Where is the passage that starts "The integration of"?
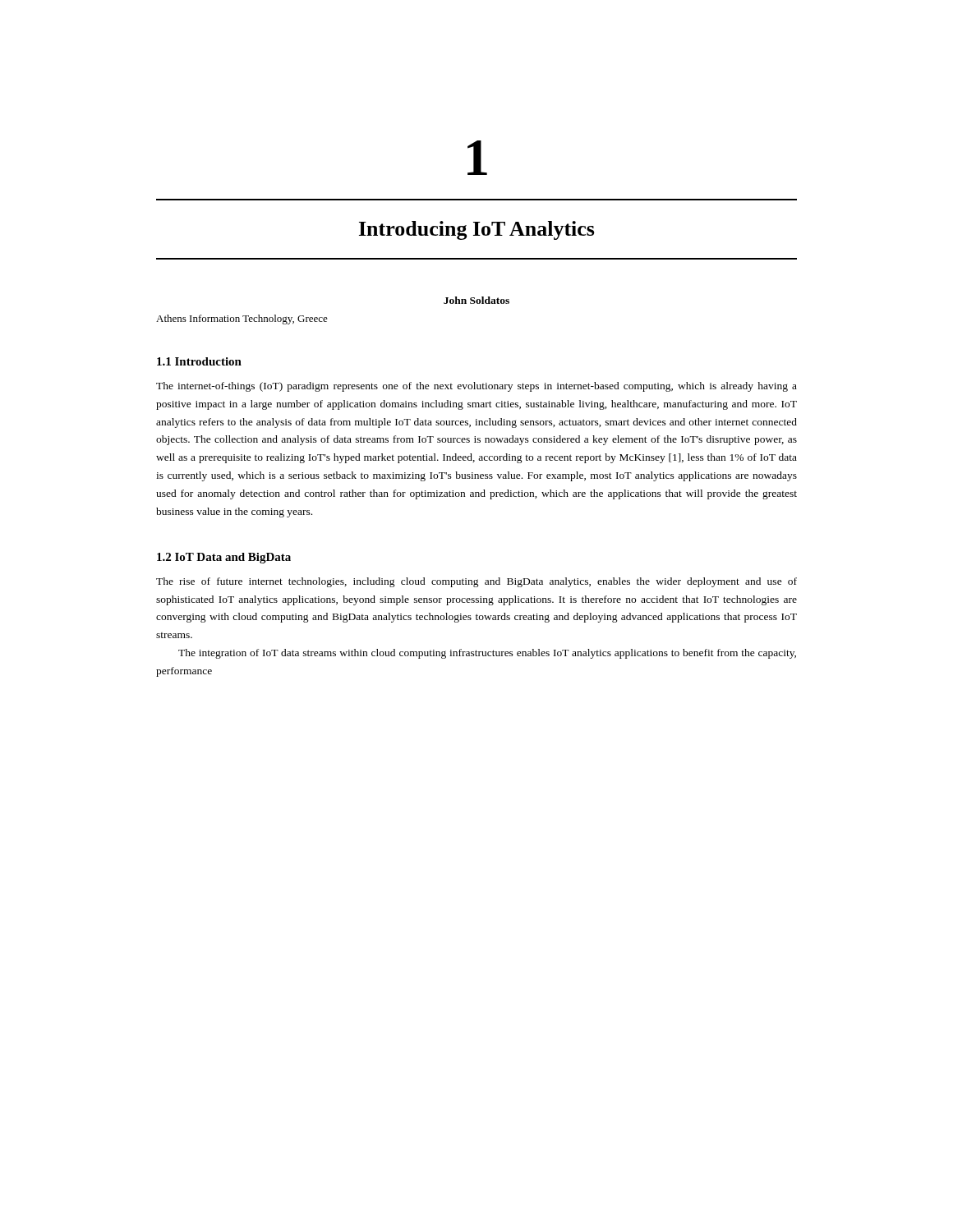953x1232 pixels. click(x=476, y=662)
